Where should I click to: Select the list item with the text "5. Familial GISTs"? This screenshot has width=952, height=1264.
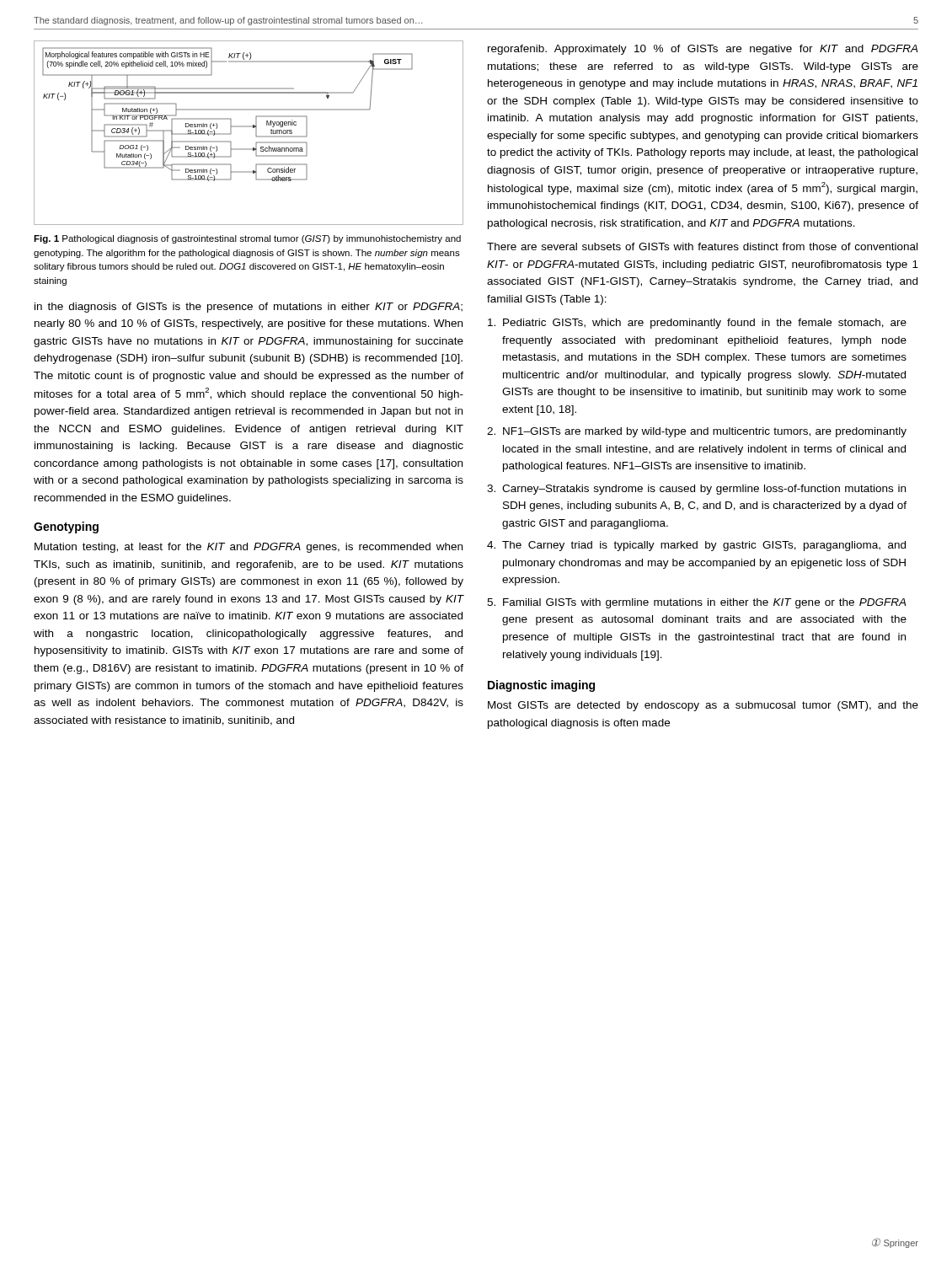coord(697,629)
